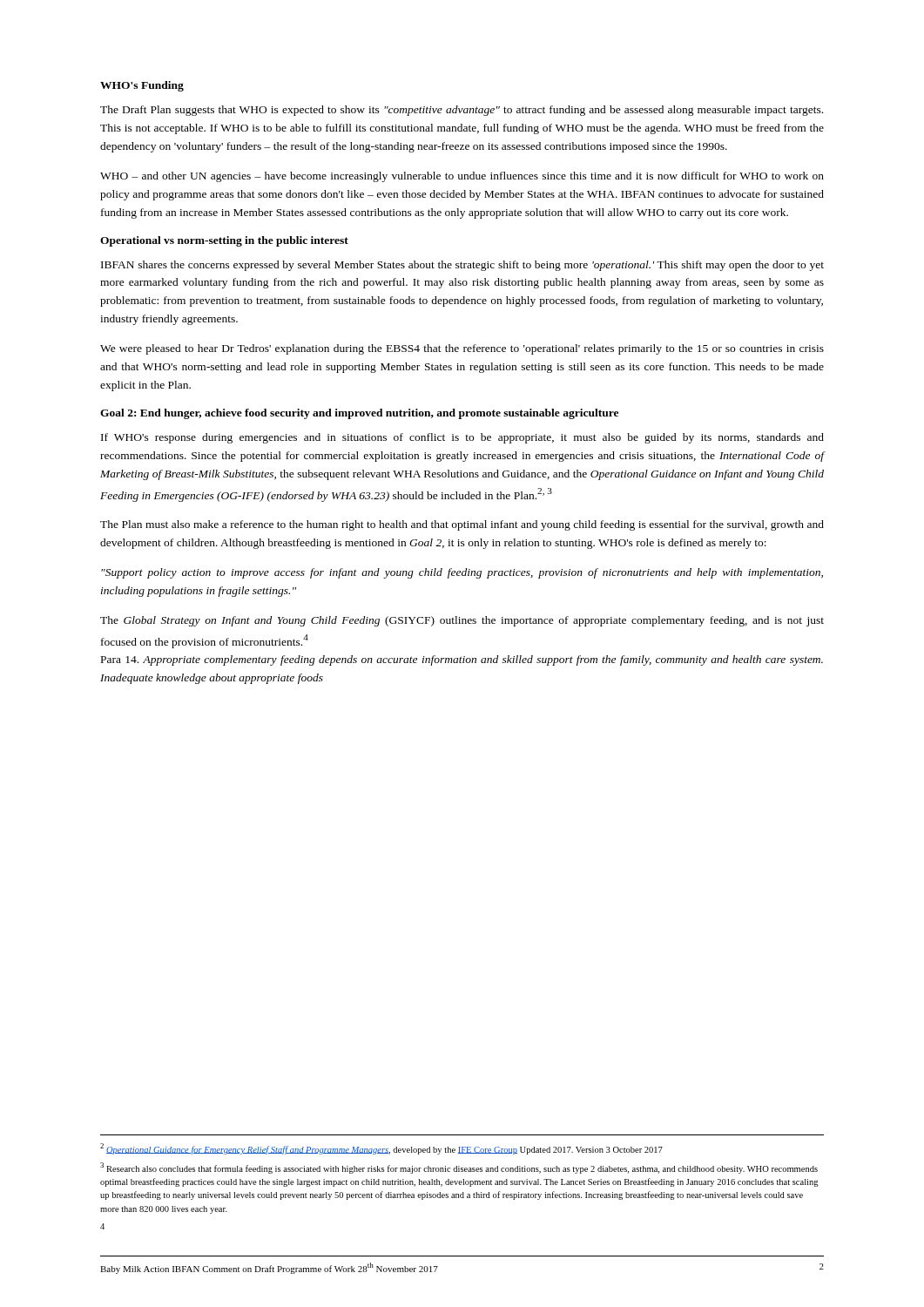Point to the section header beginning "Goal 2: End hunger, achieve food security"

pos(359,413)
